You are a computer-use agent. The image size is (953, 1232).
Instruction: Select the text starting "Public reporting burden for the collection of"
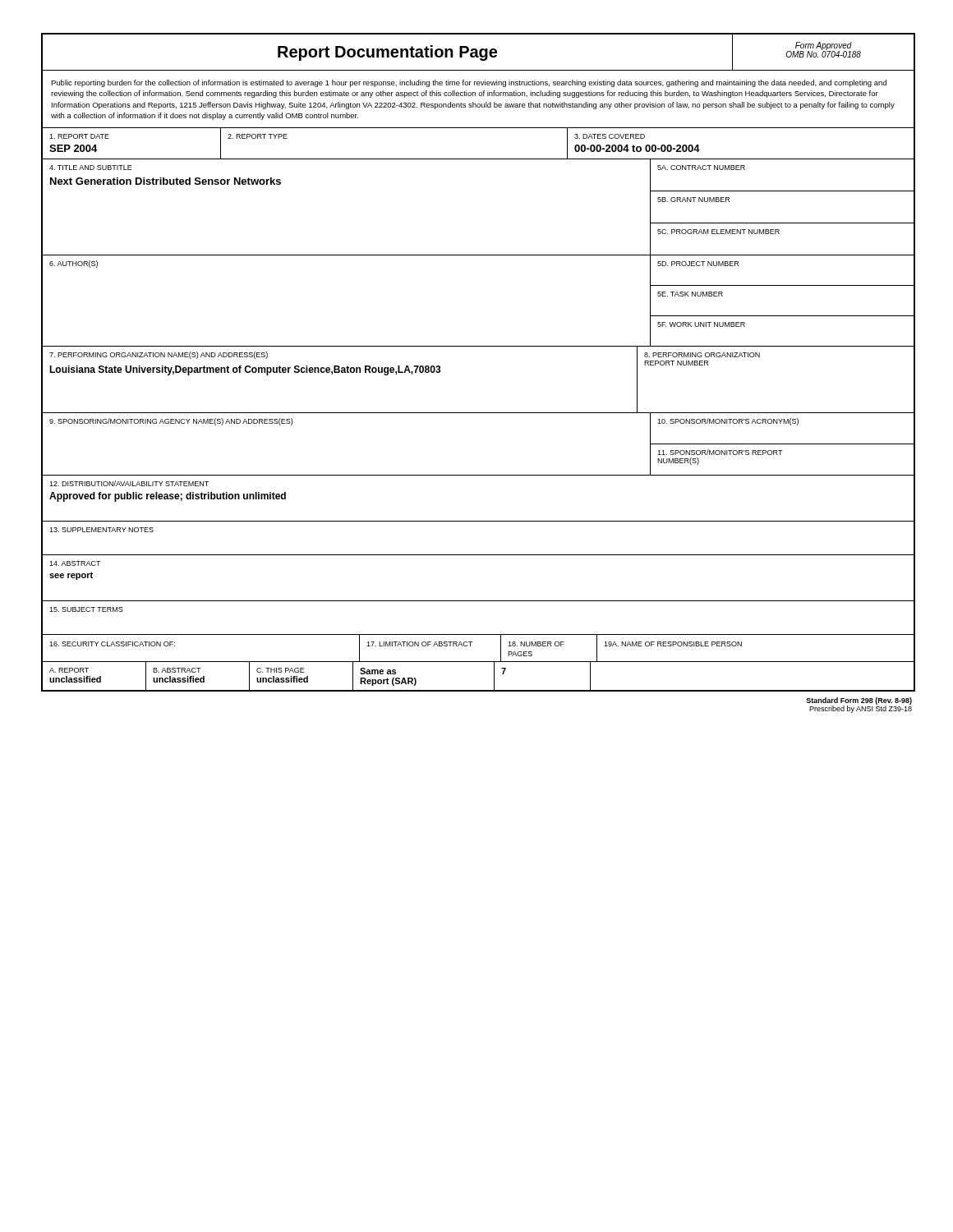tap(473, 99)
